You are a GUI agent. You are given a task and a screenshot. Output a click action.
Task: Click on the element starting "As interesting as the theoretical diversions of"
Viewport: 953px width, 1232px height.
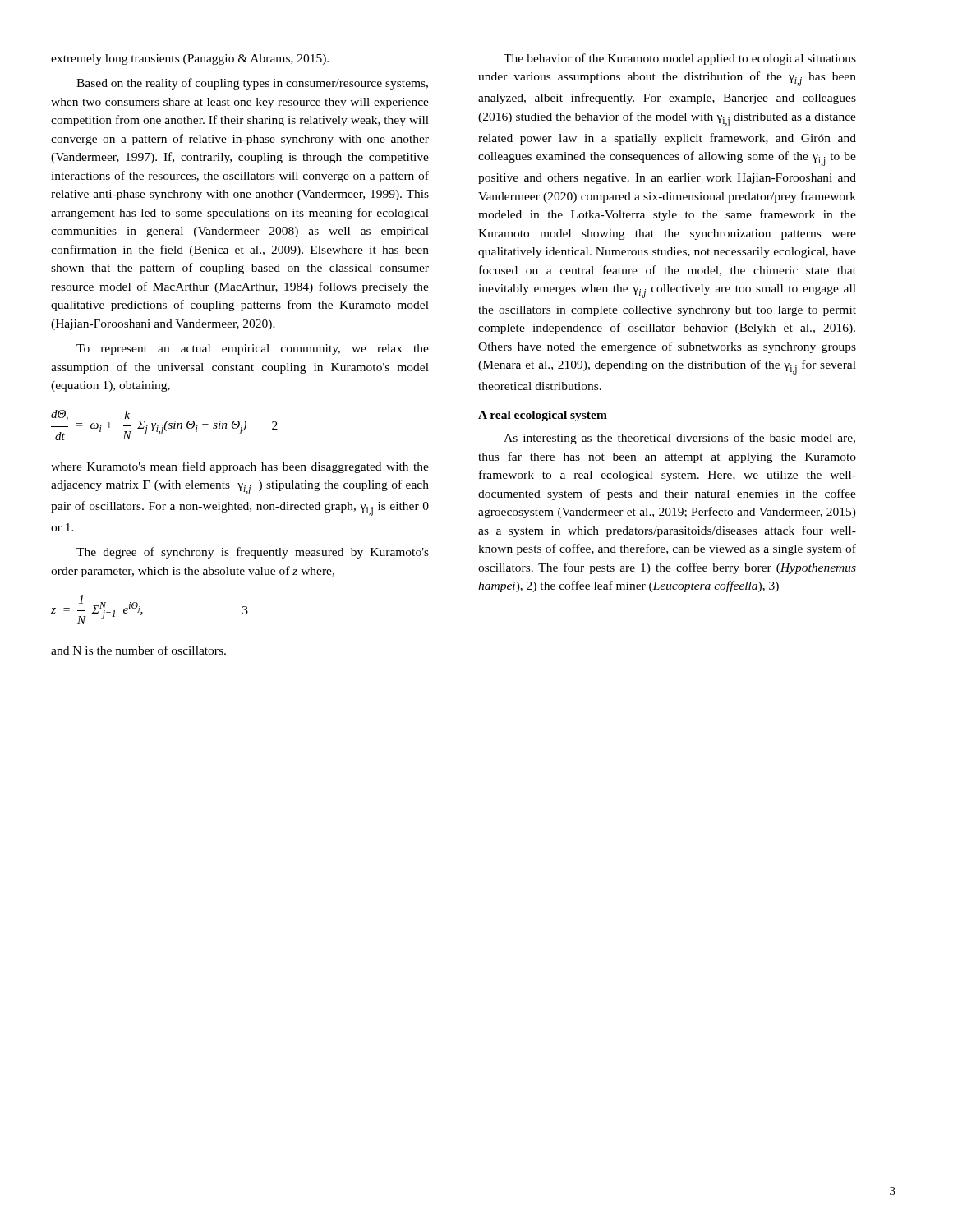(667, 512)
